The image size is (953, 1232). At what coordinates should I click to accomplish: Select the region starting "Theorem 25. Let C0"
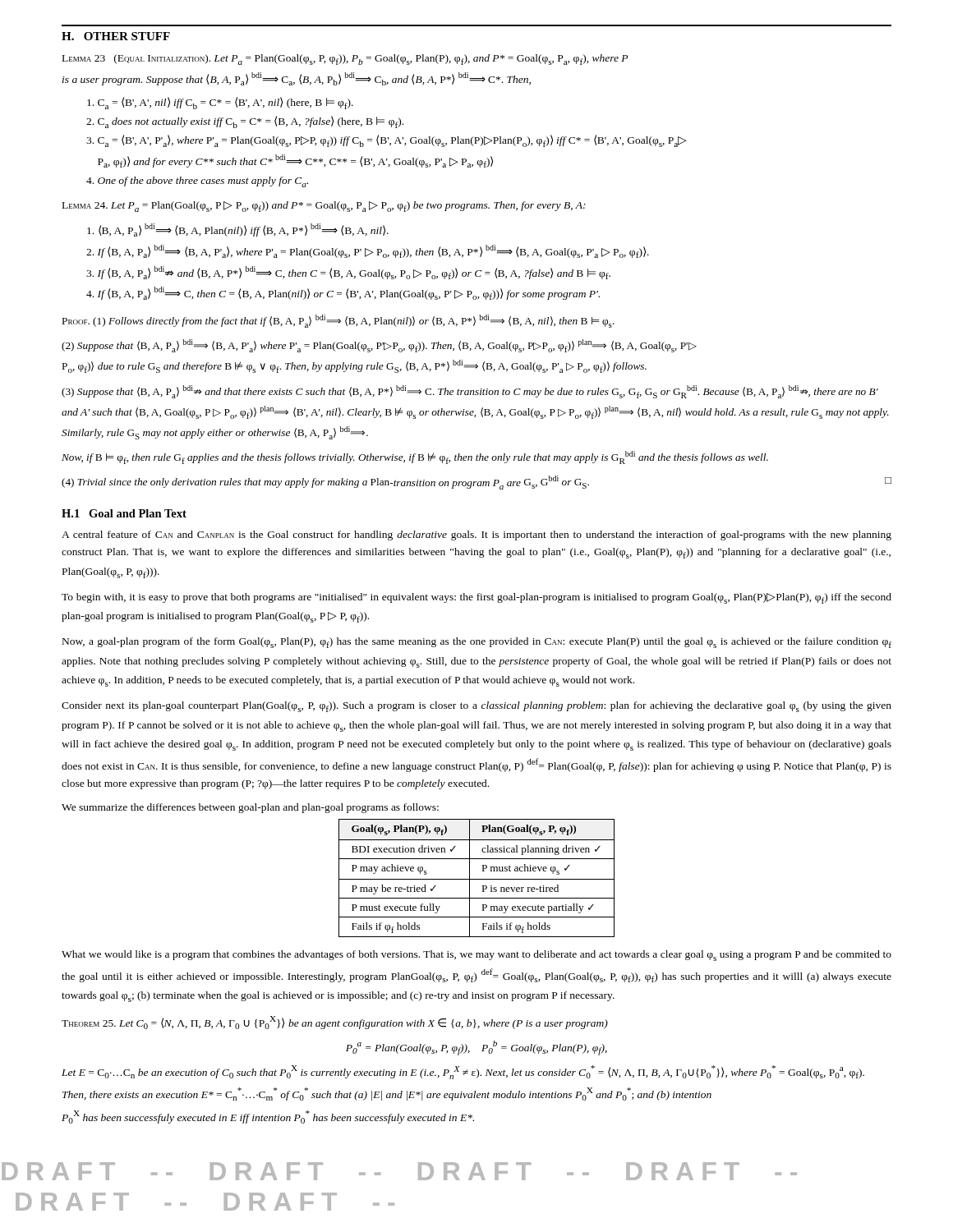[335, 1022]
